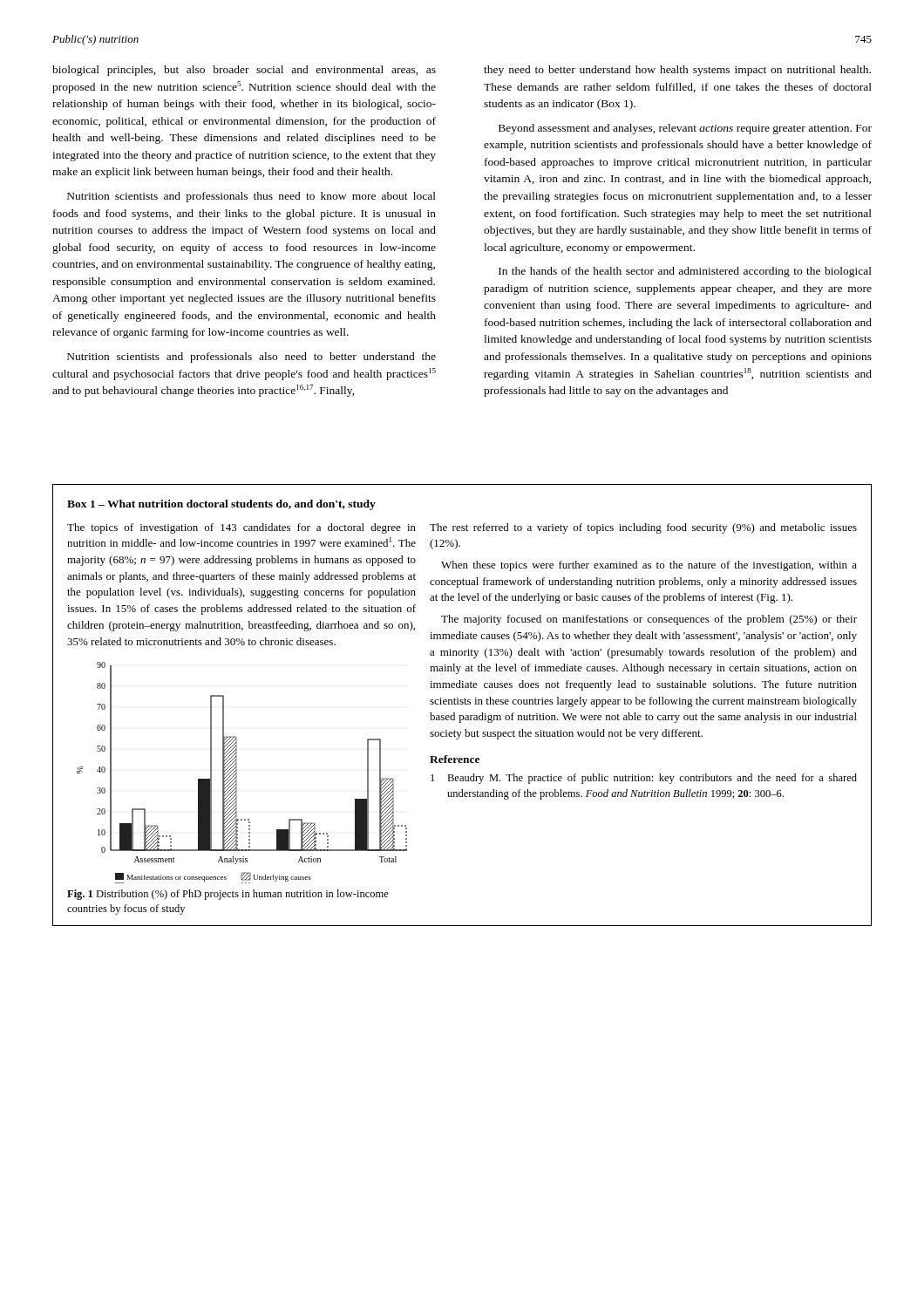Point to the text block starting "Box 1 – What nutrition doctoral"
This screenshot has height=1308, width=924.
(x=221, y=504)
